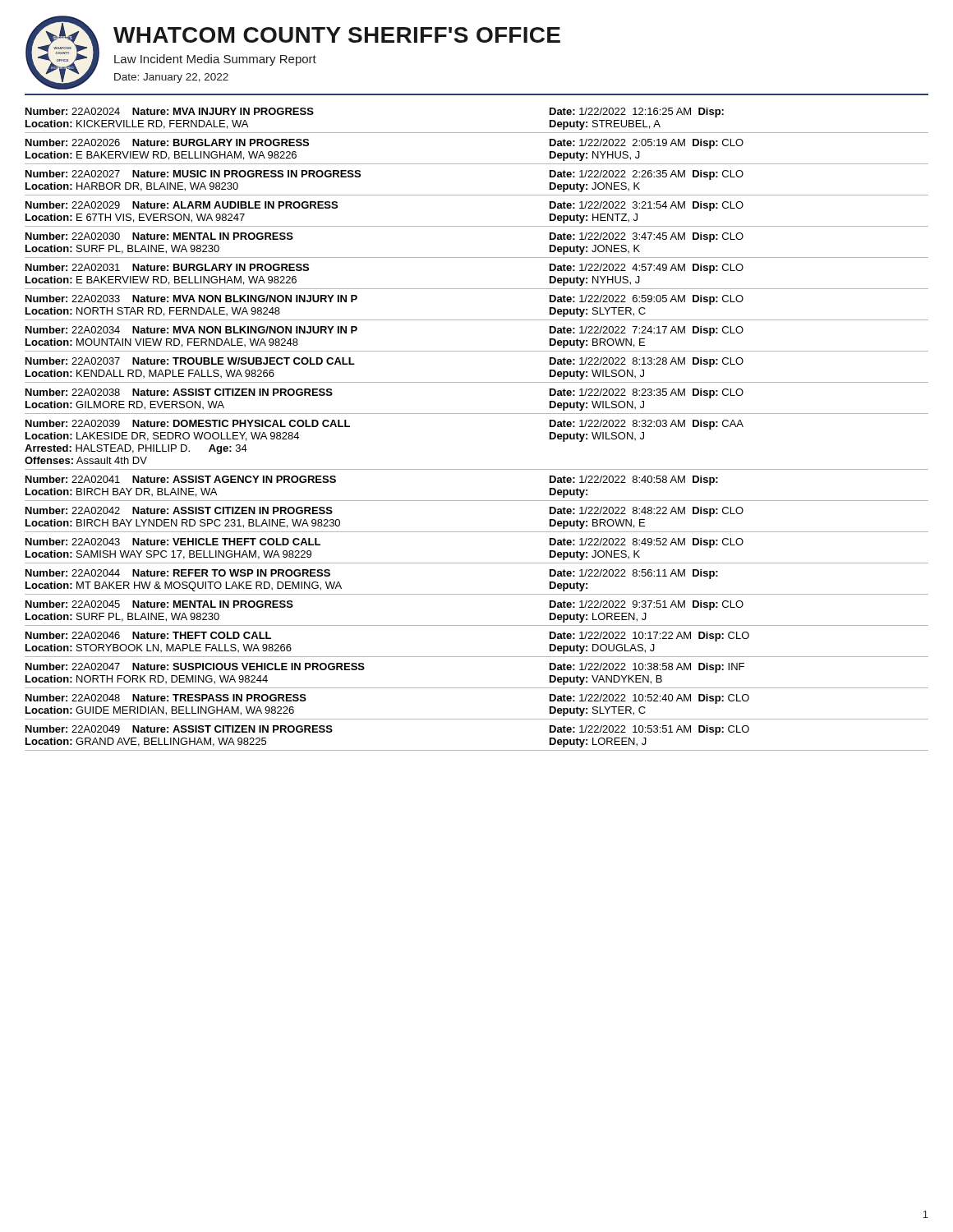Select the list item that says "Number: 22A02027 Nature: MUSIC"
Viewport: 953px width, 1232px height.
click(x=74, y=175)
